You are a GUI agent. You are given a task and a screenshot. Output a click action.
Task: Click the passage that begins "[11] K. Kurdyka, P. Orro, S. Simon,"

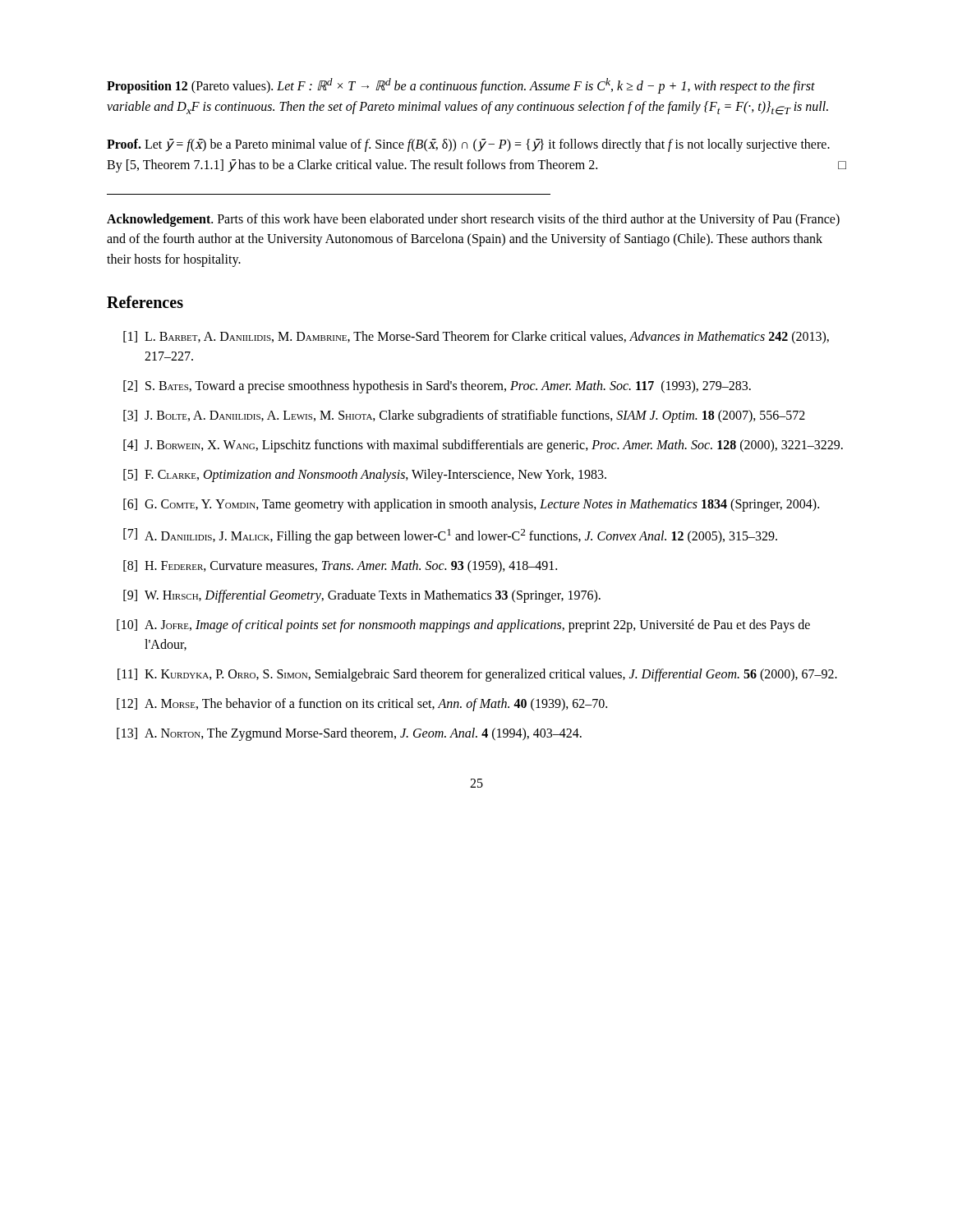[x=476, y=675]
